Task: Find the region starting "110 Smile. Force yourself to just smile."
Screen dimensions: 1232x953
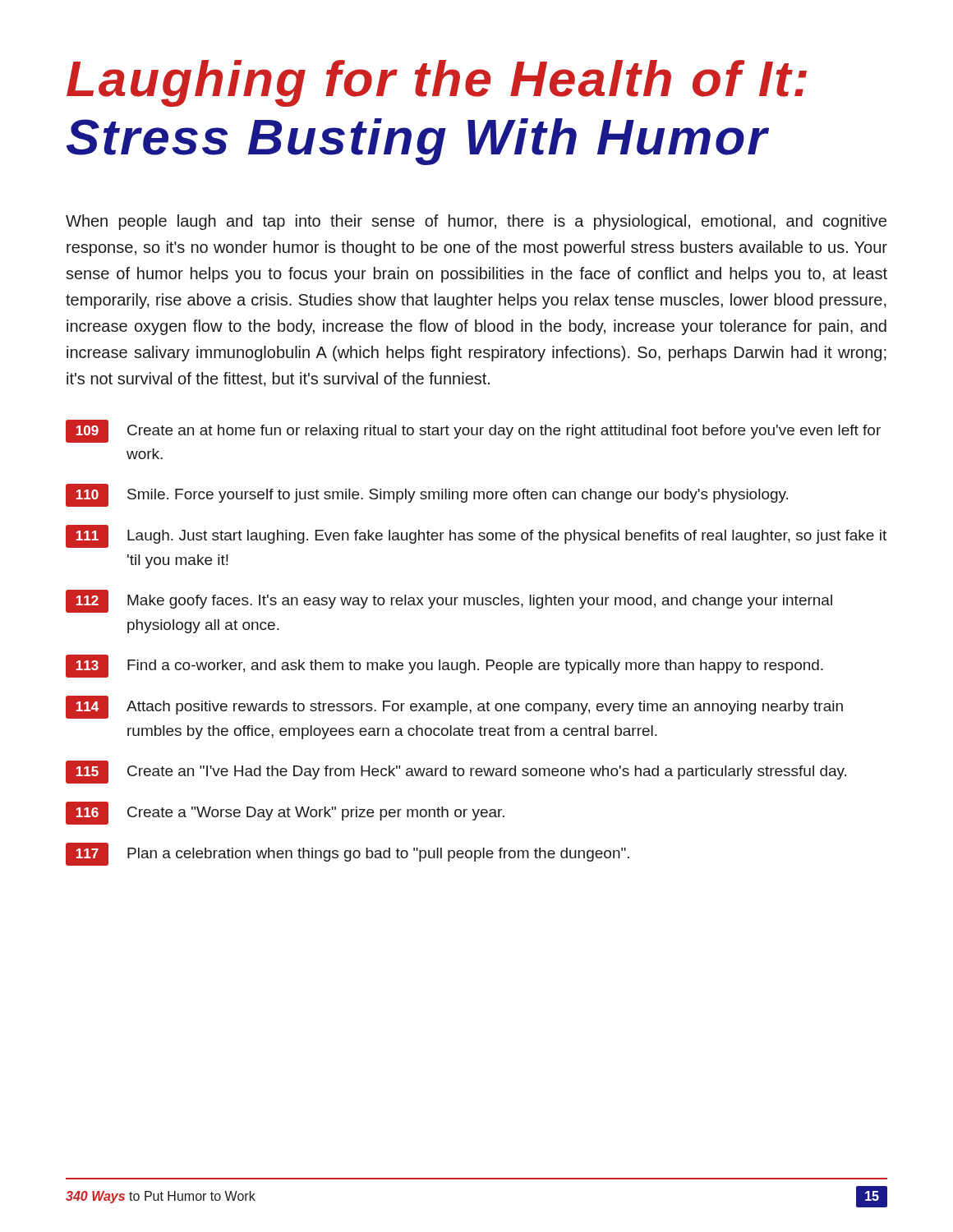Action: [x=476, y=495]
